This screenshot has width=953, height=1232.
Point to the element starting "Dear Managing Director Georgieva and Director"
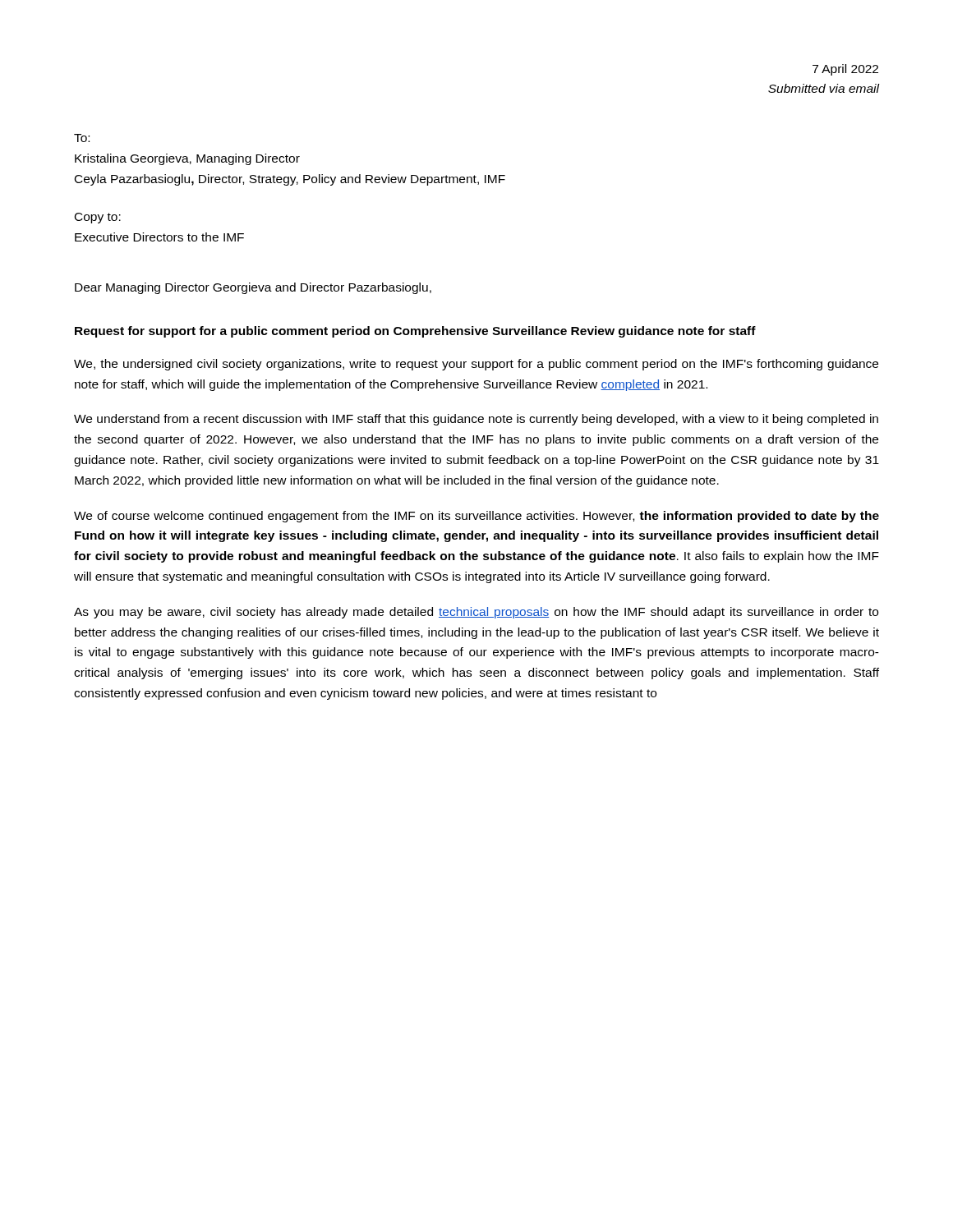[253, 287]
